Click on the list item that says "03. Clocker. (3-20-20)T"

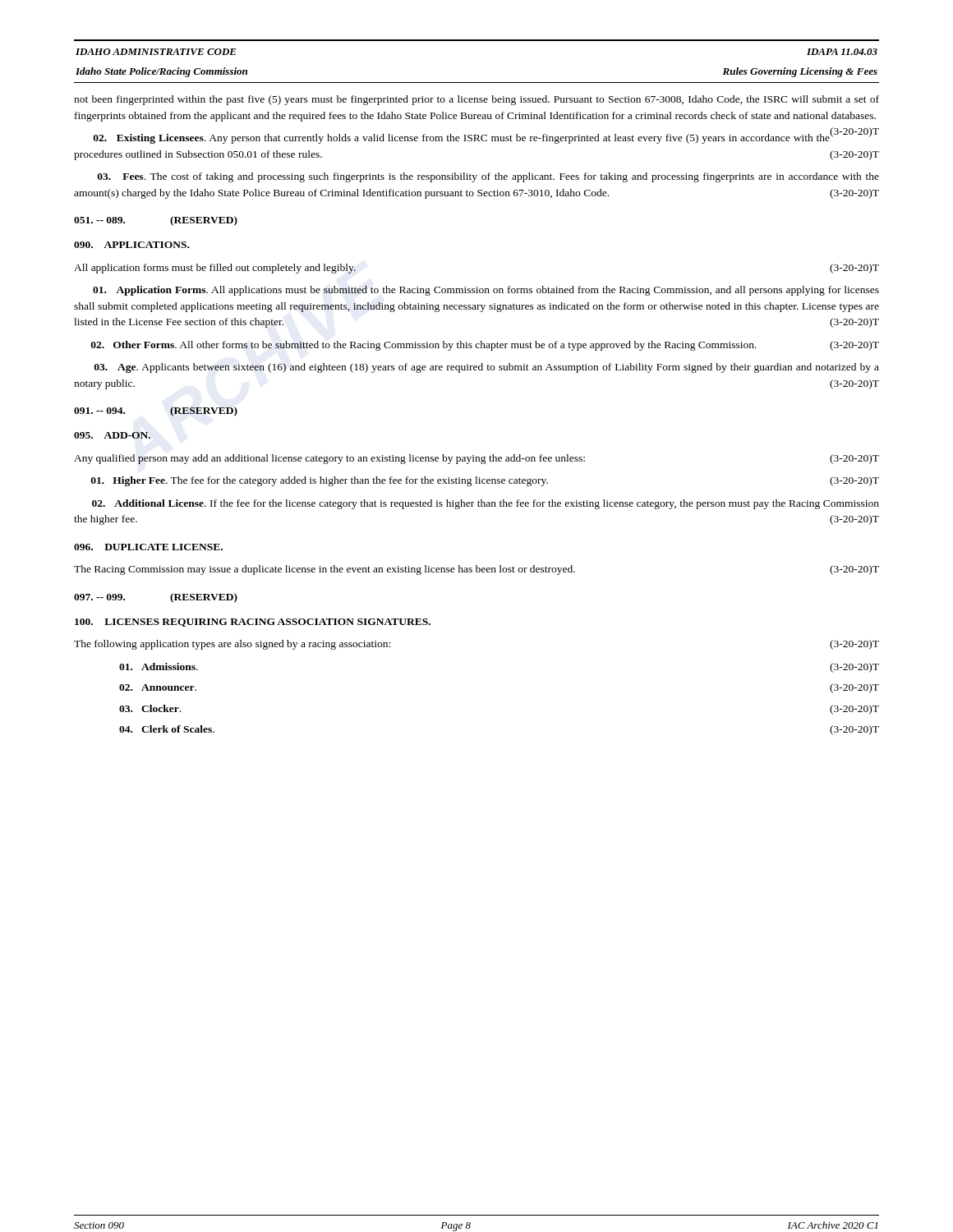(151, 709)
